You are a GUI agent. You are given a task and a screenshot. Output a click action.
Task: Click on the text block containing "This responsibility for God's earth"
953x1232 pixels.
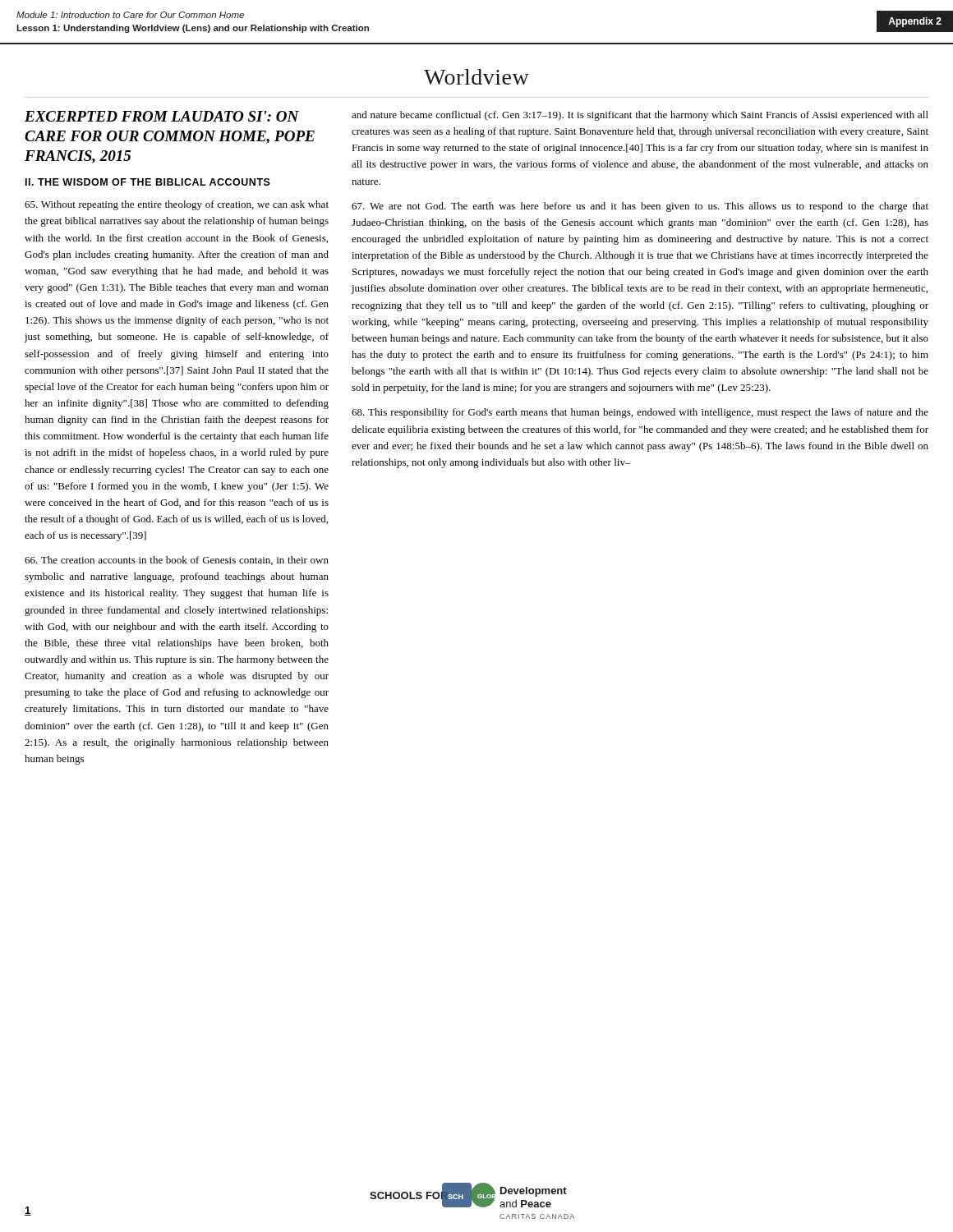click(x=640, y=438)
